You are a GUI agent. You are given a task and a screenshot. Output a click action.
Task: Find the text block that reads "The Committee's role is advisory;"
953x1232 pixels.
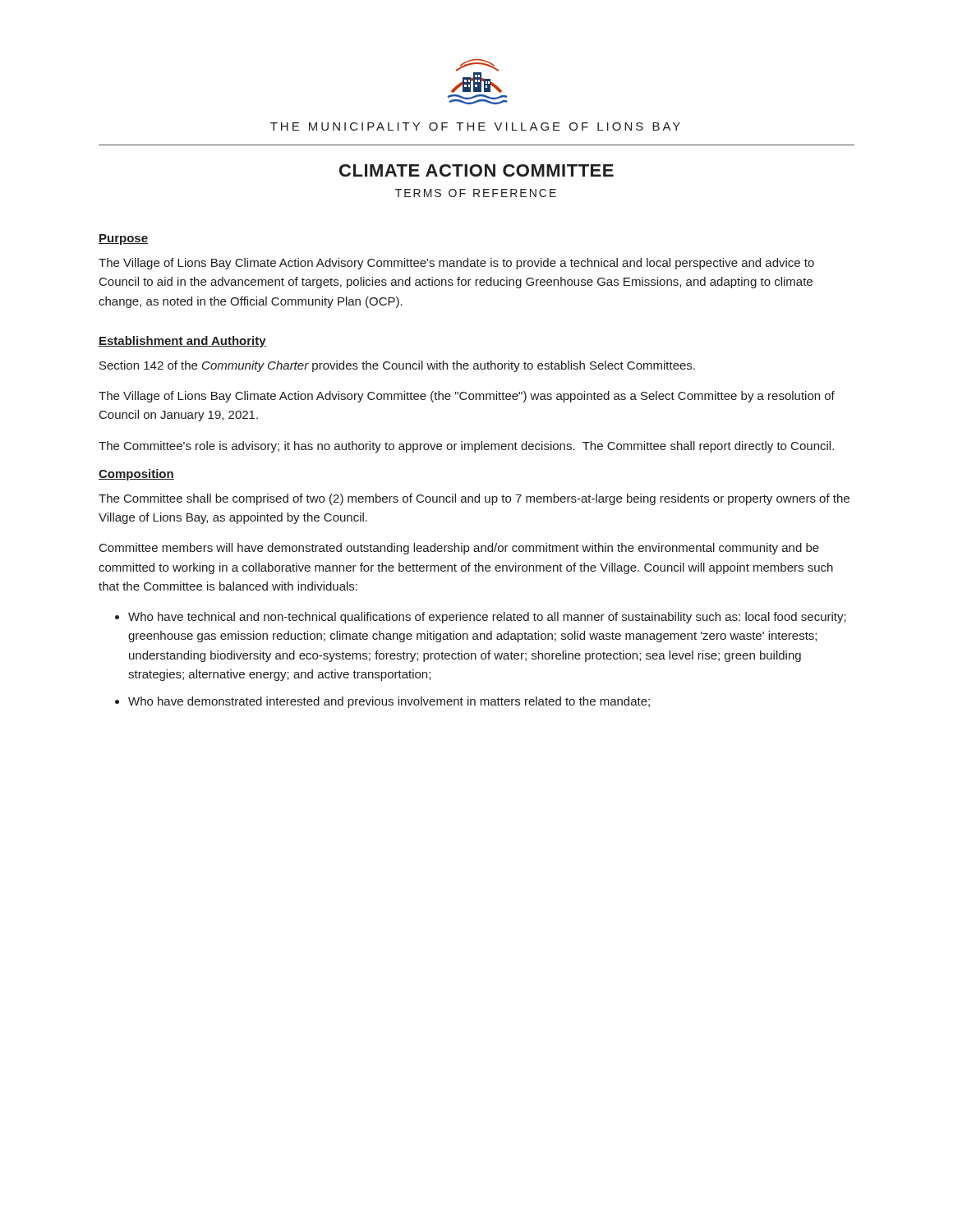click(467, 445)
